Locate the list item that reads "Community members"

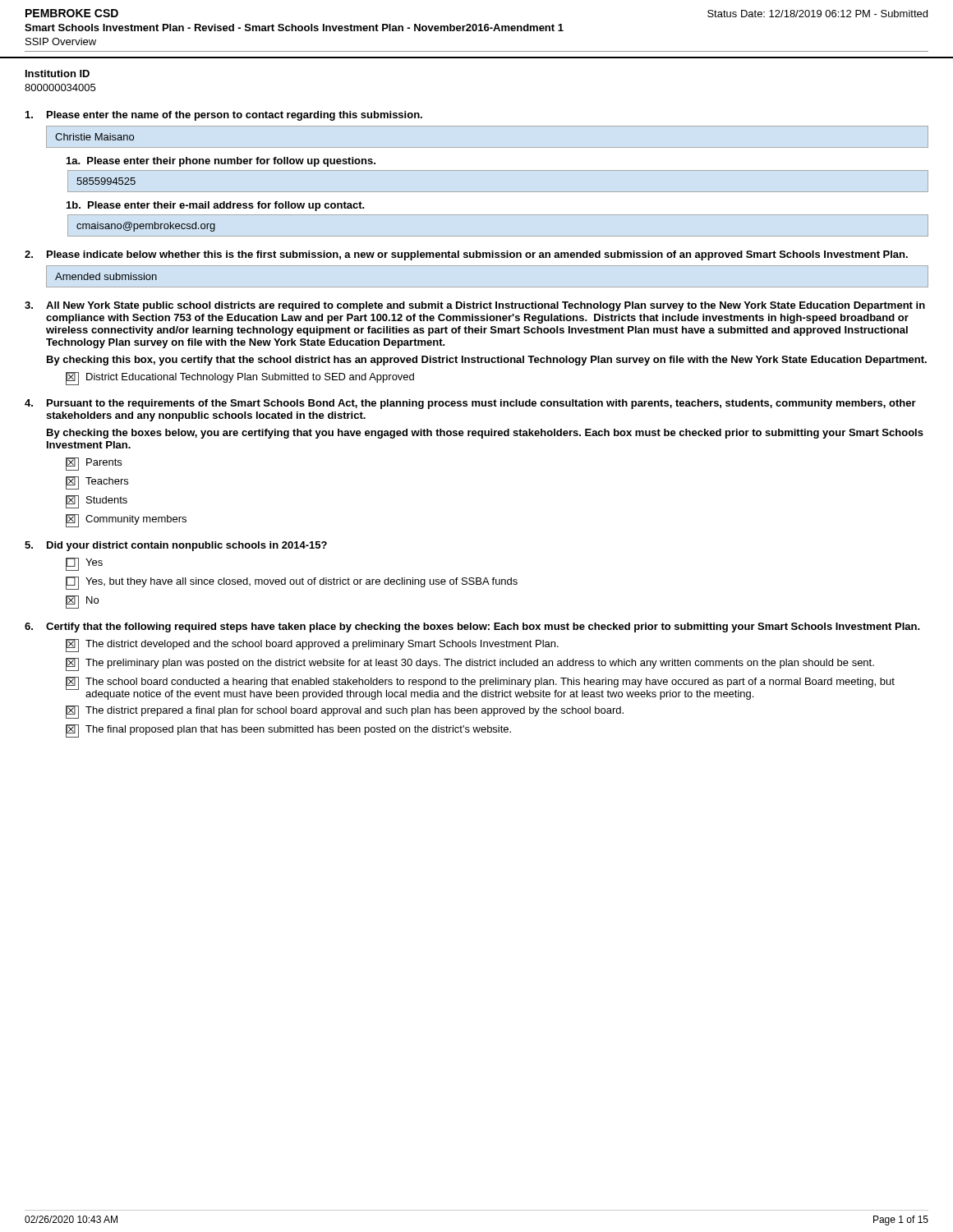click(126, 520)
